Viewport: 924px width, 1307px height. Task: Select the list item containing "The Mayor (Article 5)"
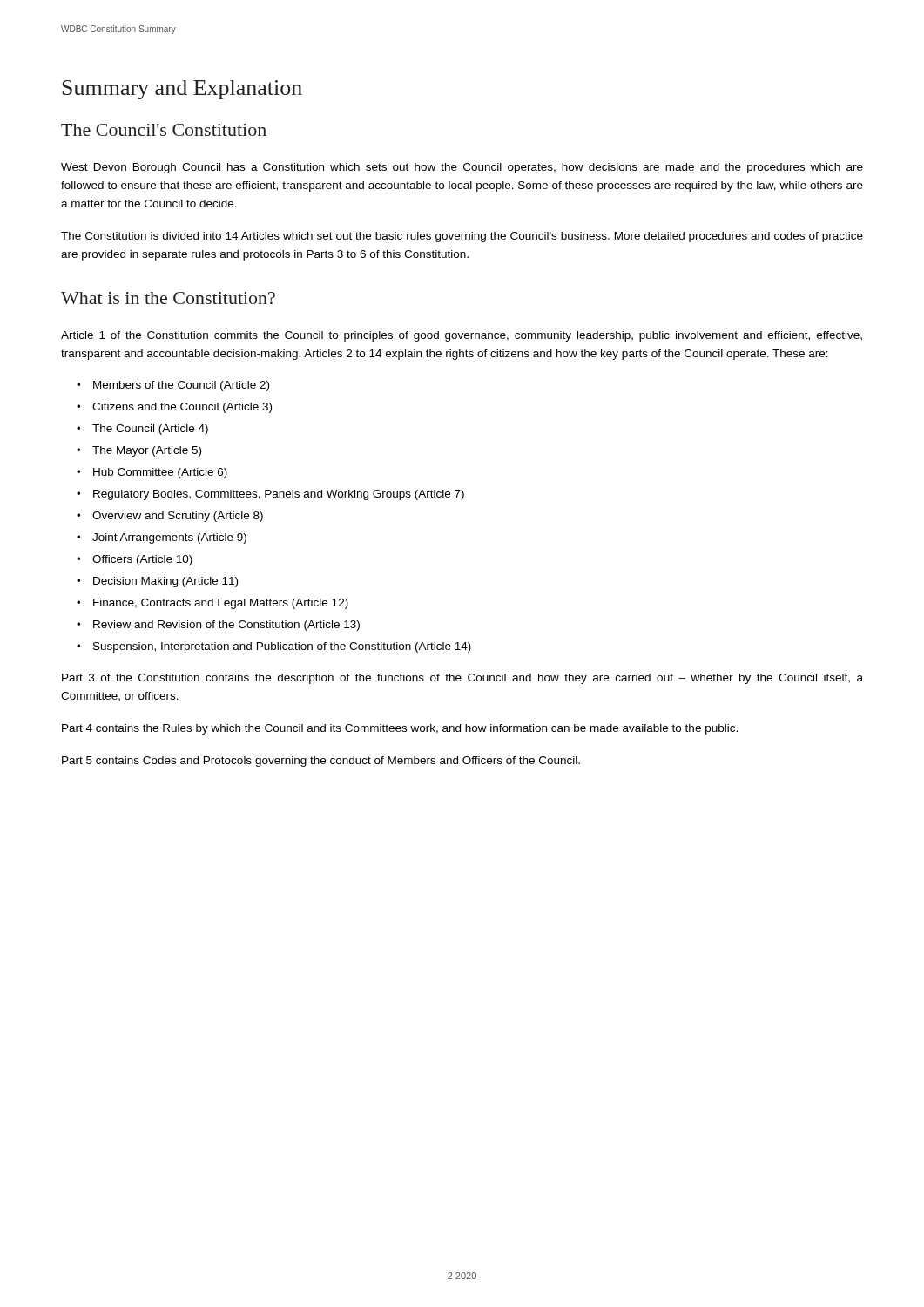[147, 450]
